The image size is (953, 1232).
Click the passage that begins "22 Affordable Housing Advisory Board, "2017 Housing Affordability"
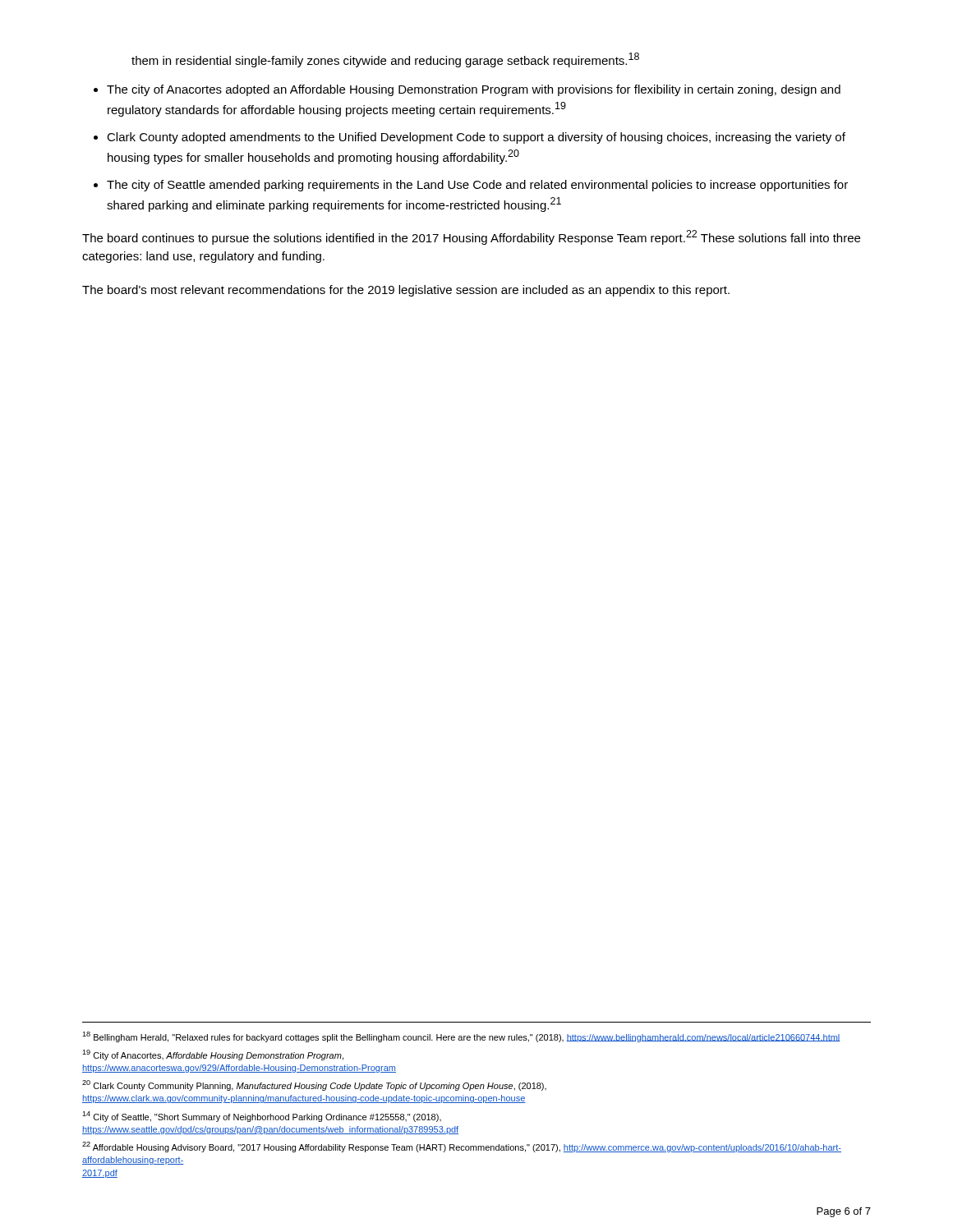[476, 1159]
